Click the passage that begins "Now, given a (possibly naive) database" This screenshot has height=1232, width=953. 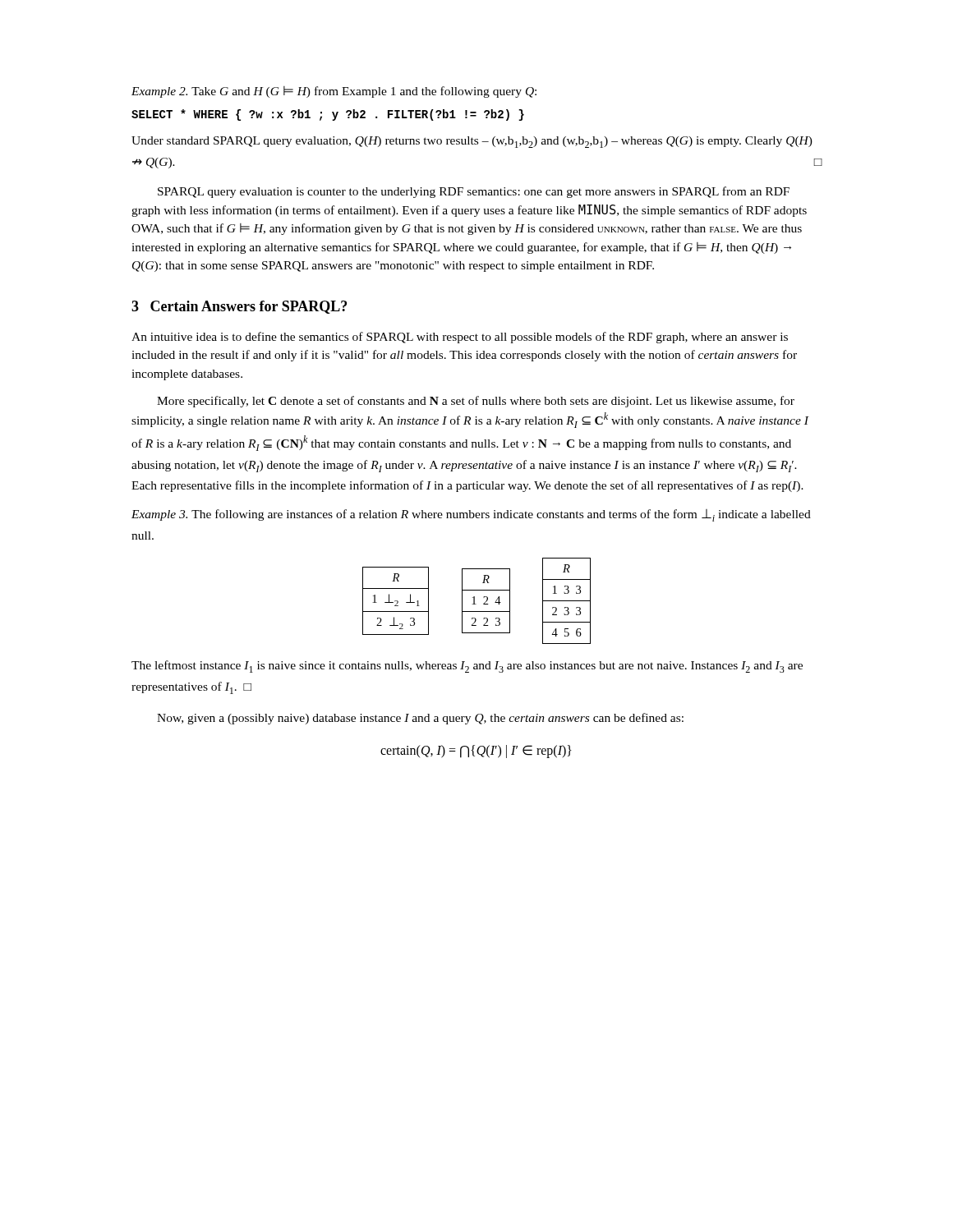point(421,718)
